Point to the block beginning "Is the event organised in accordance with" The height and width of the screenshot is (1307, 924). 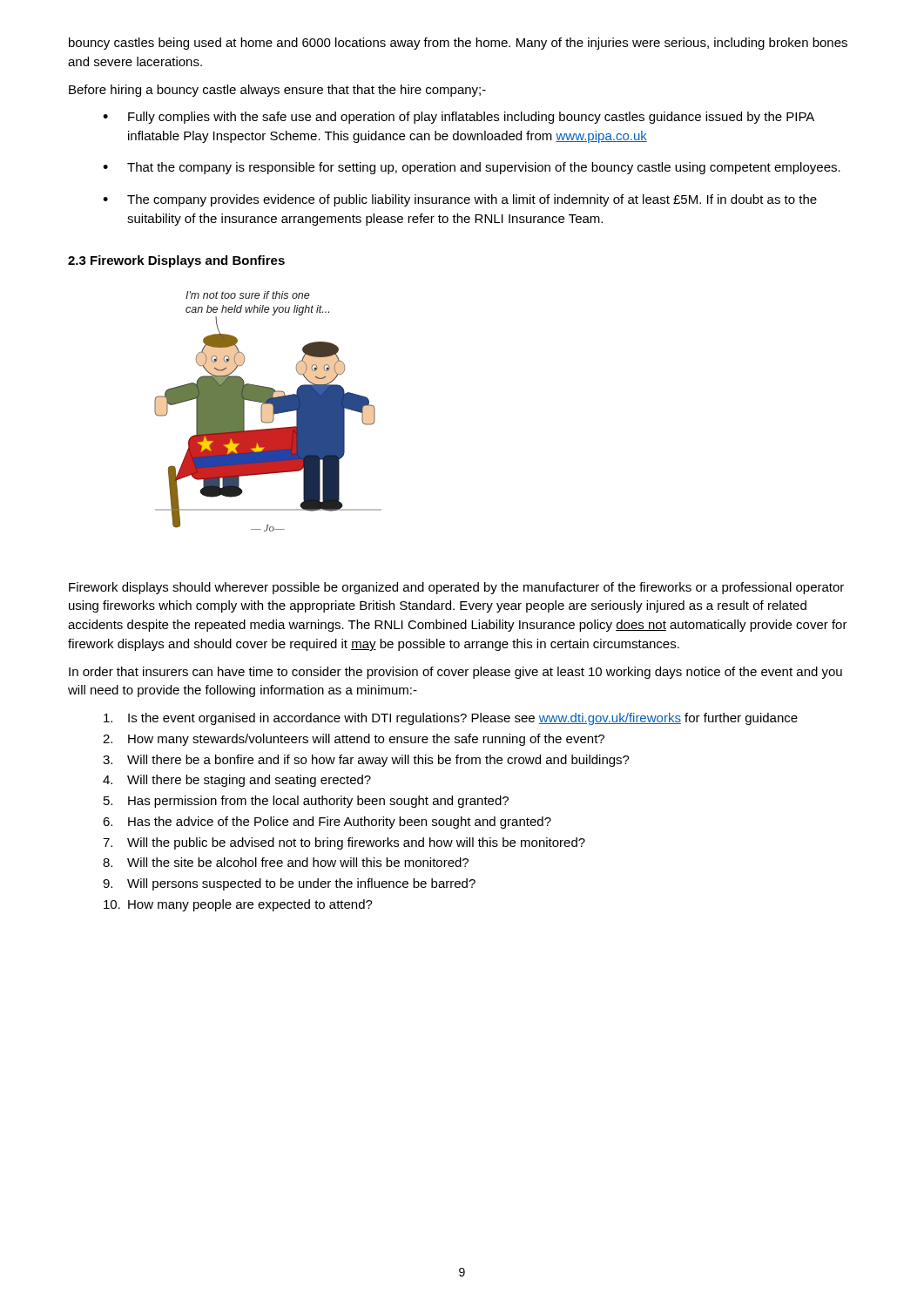click(450, 718)
